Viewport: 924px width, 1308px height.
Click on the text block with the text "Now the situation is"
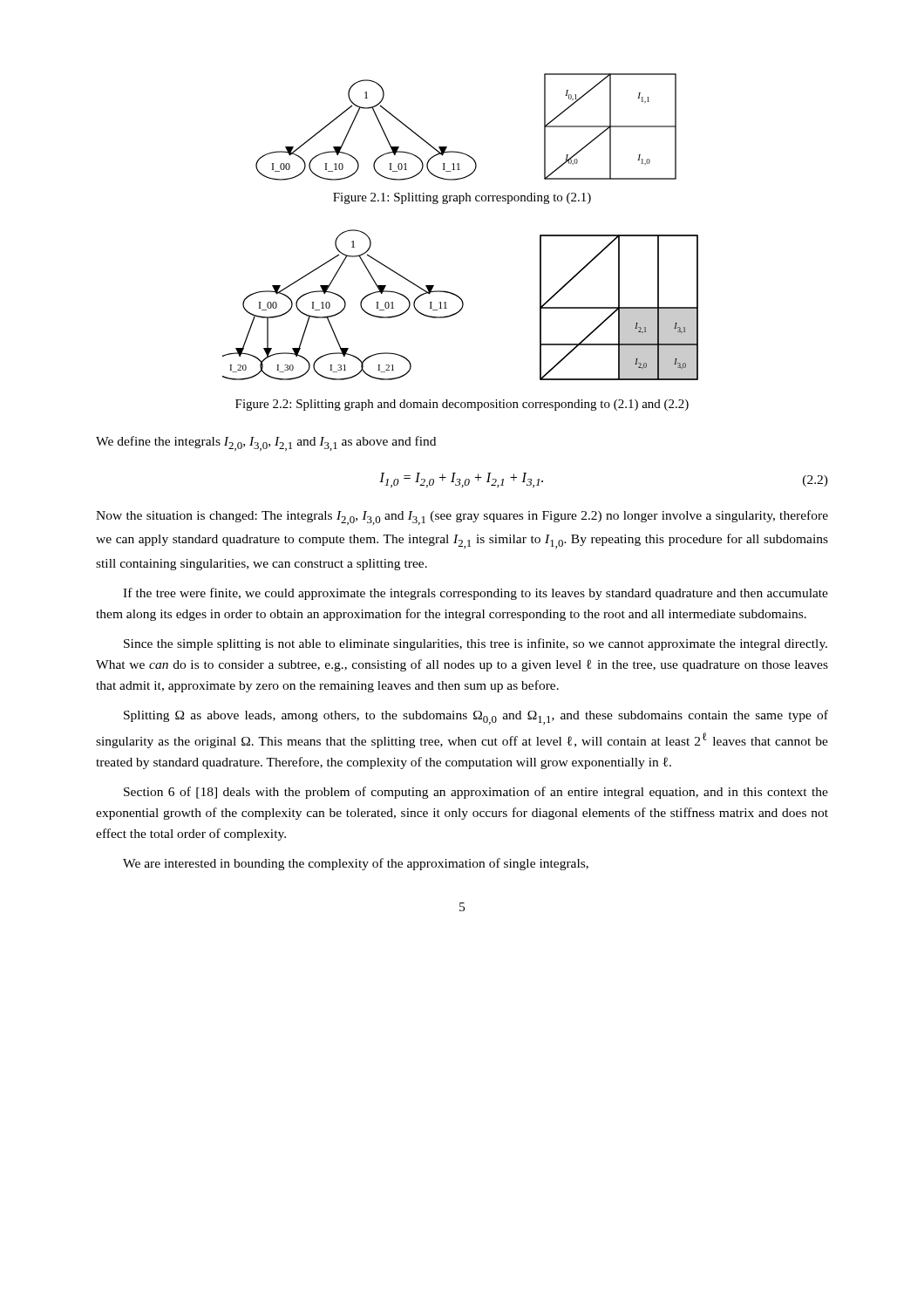pyautogui.click(x=462, y=689)
